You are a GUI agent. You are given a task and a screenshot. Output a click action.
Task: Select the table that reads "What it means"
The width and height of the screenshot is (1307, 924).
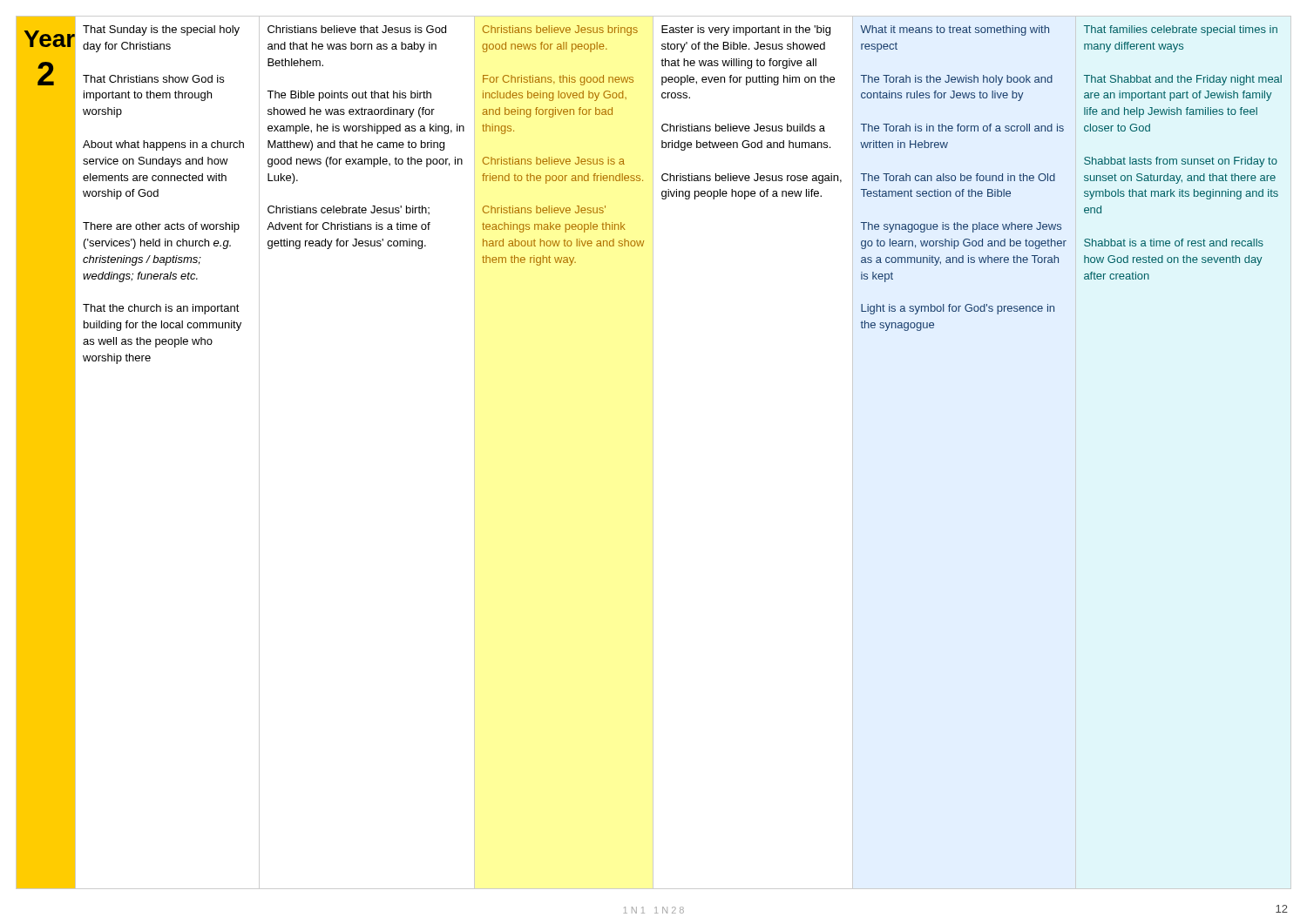point(654,452)
